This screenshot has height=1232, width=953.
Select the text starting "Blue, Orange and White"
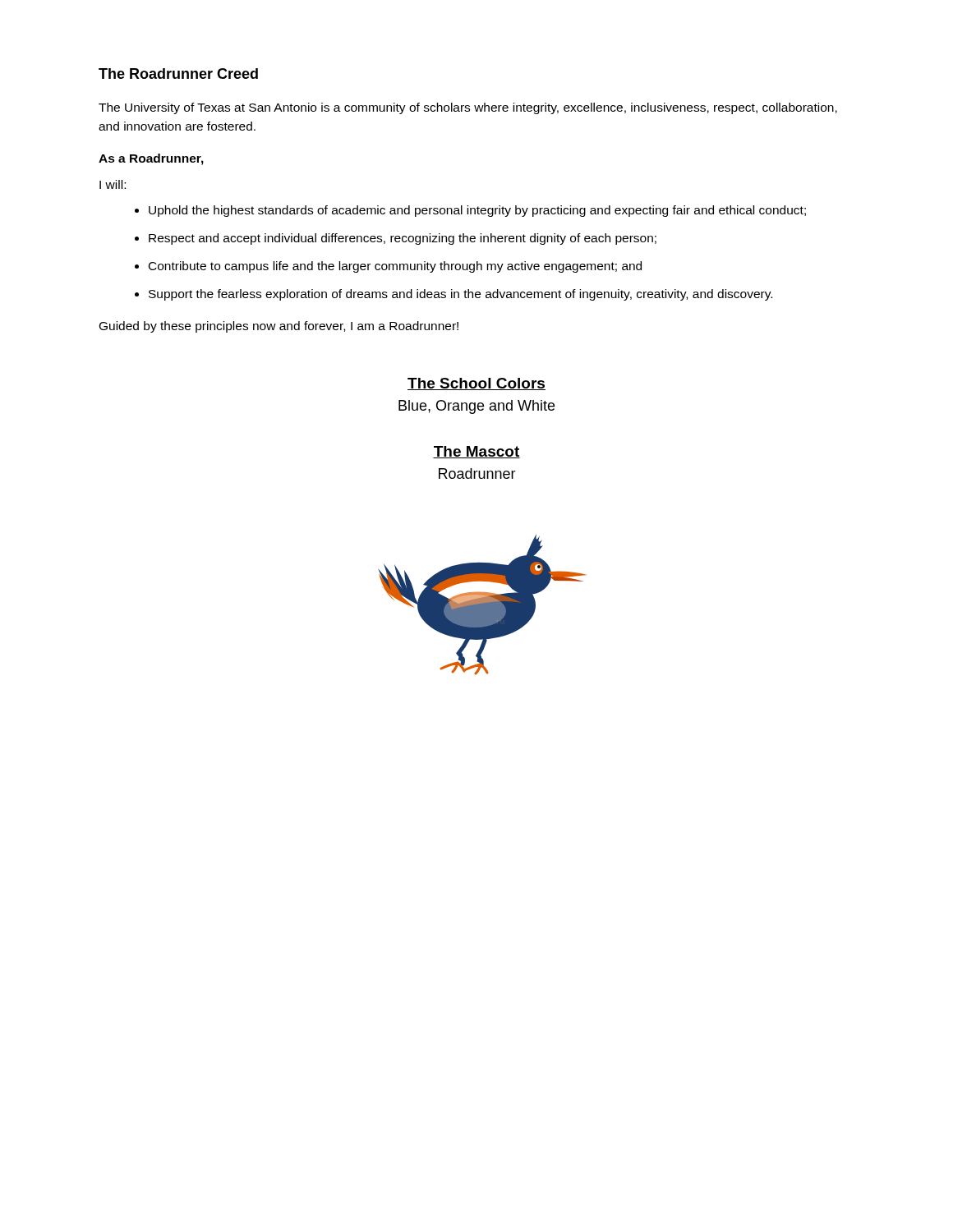[476, 405]
